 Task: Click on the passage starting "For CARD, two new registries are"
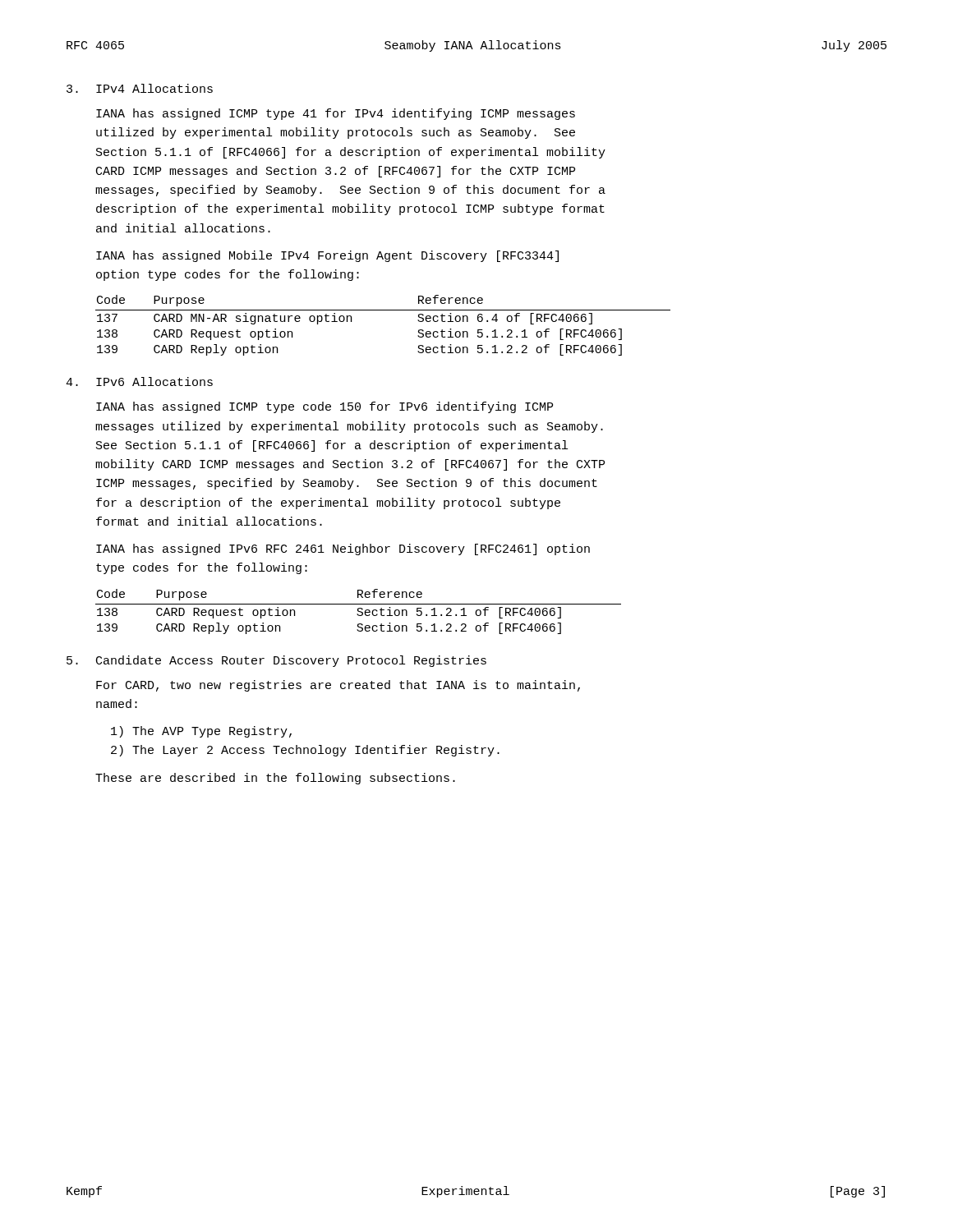(x=339, y=695)
